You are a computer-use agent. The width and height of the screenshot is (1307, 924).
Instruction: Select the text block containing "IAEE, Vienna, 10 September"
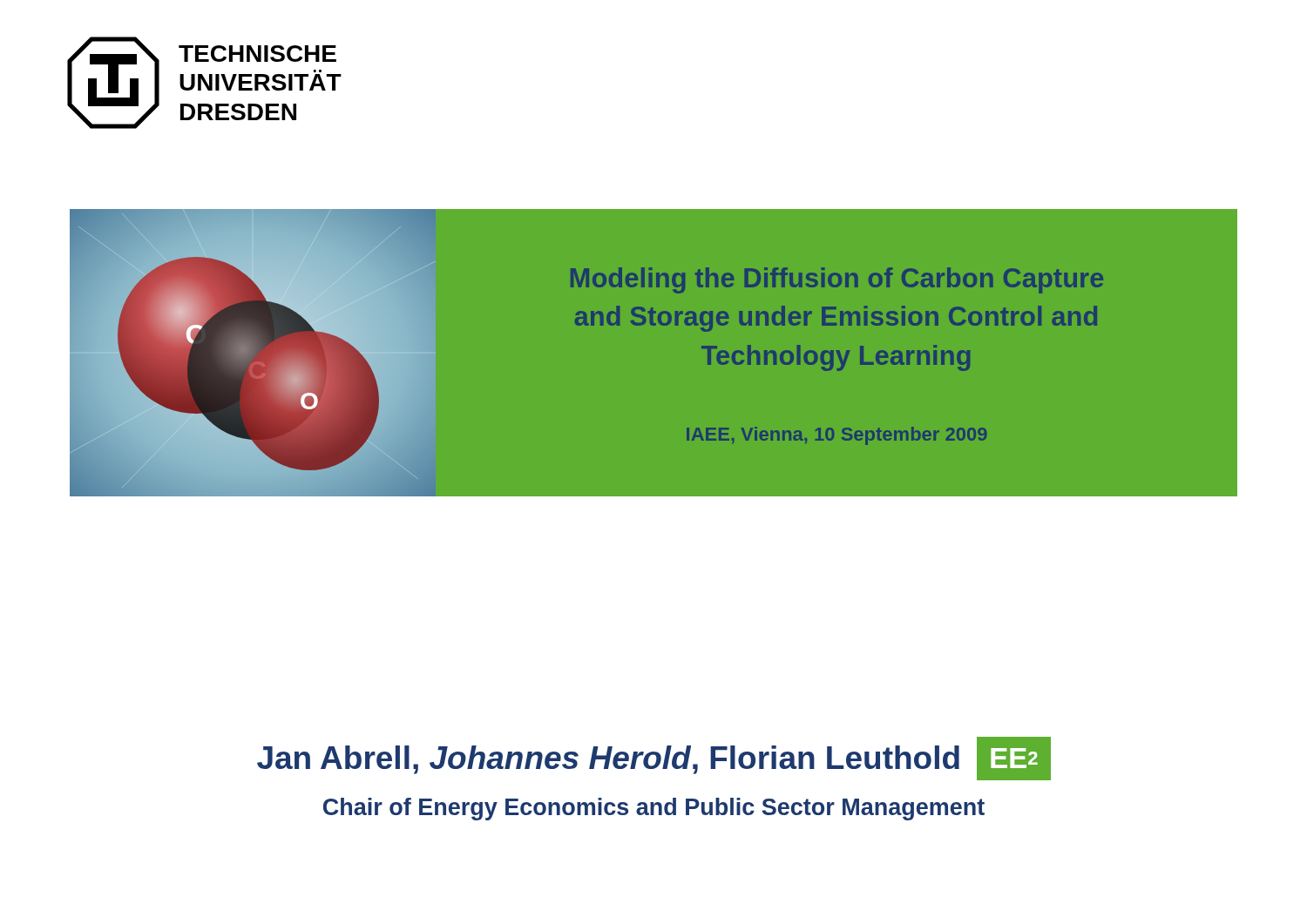[x=836, y=434]
